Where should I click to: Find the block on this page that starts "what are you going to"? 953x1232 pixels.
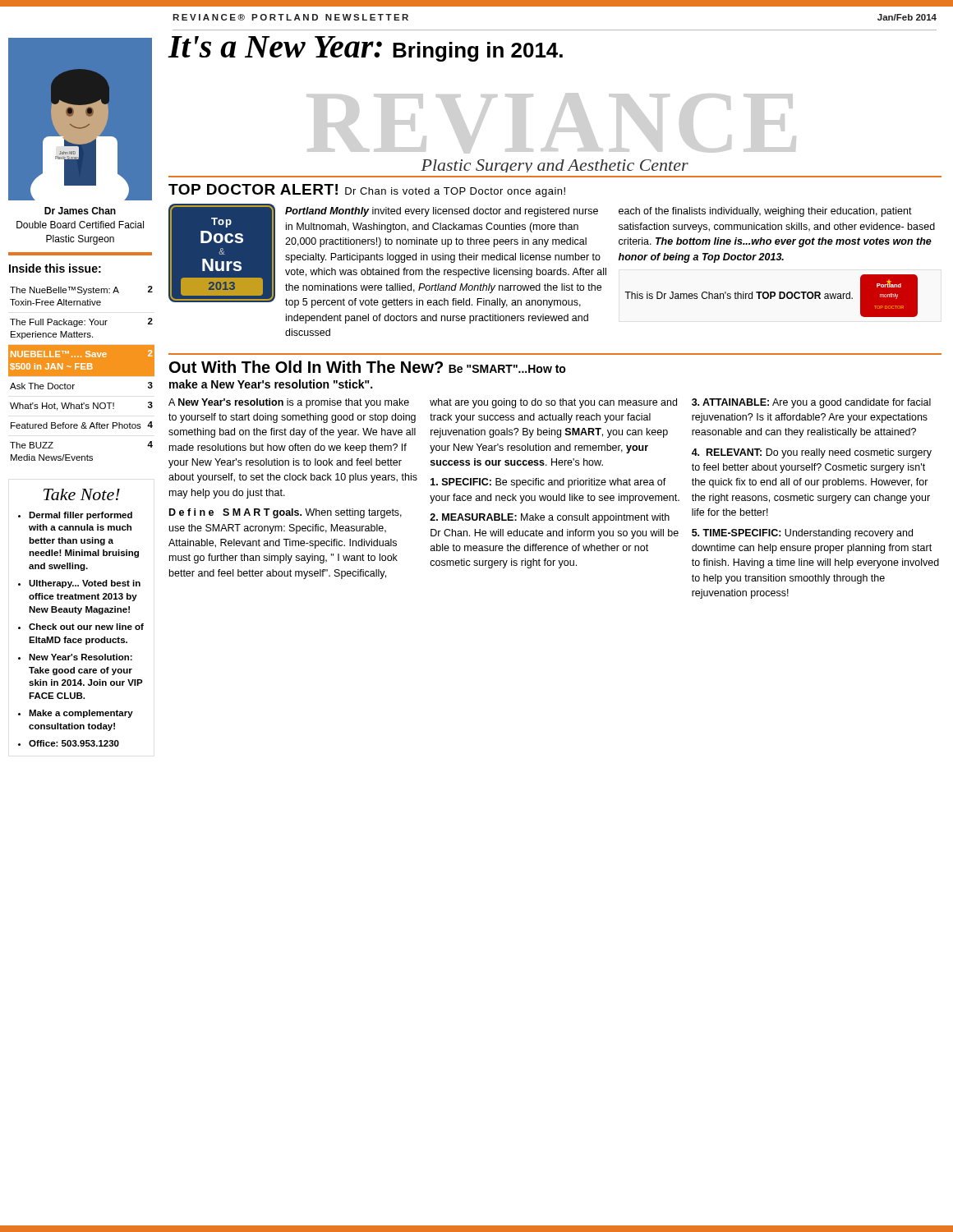[555, 483]
